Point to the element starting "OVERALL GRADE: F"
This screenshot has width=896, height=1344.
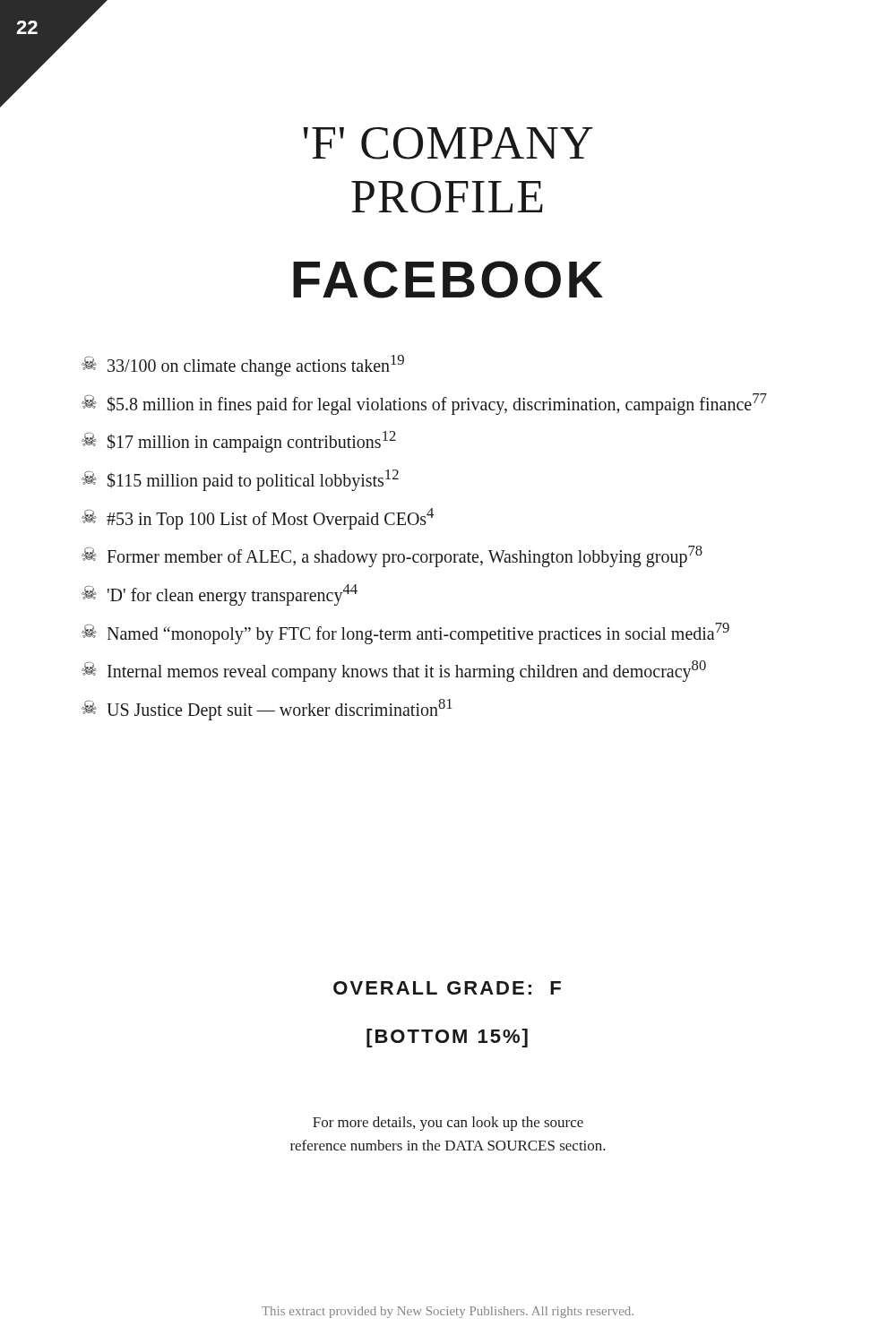(448, 988)
